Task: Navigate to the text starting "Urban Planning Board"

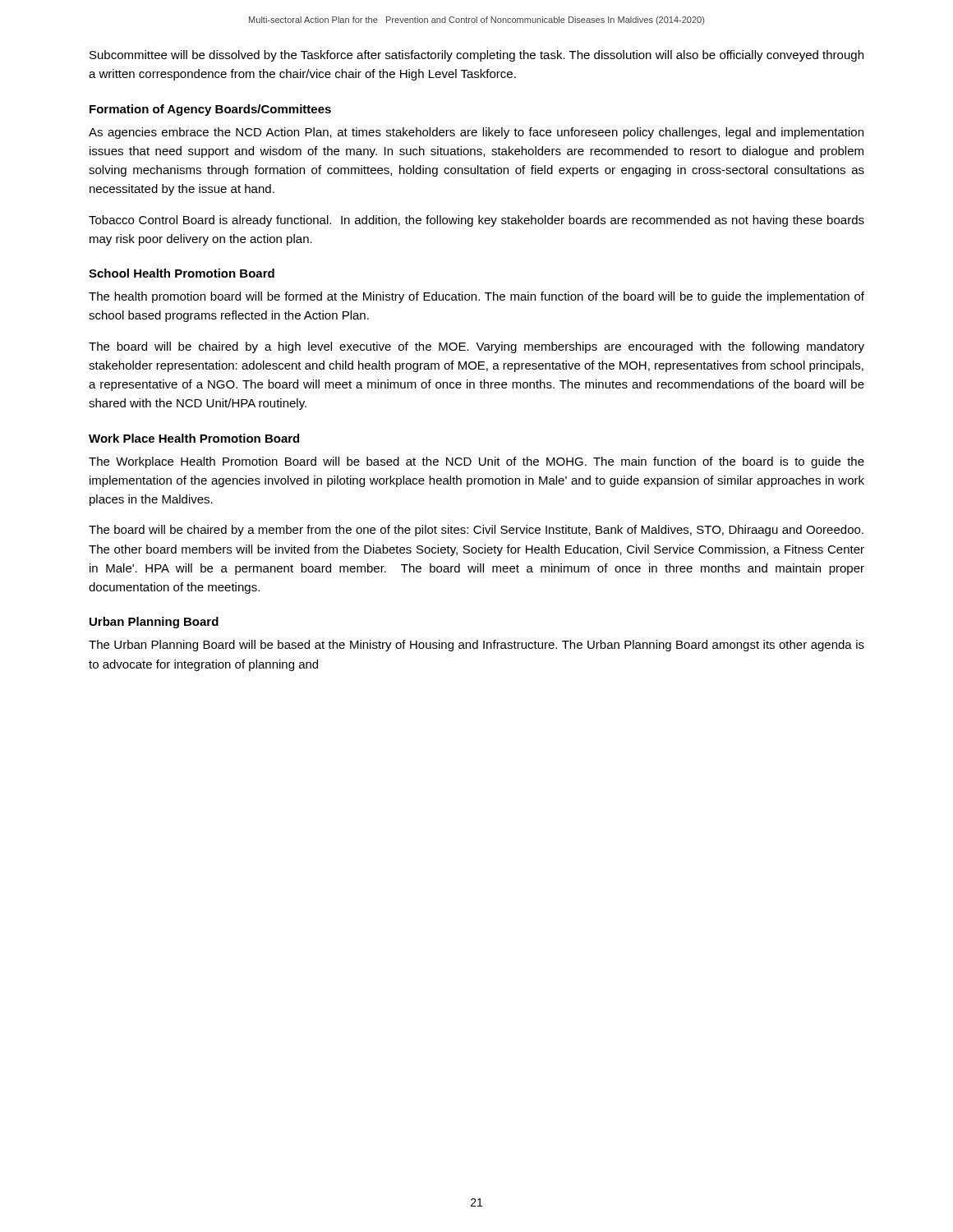Action: click(154, 622)
